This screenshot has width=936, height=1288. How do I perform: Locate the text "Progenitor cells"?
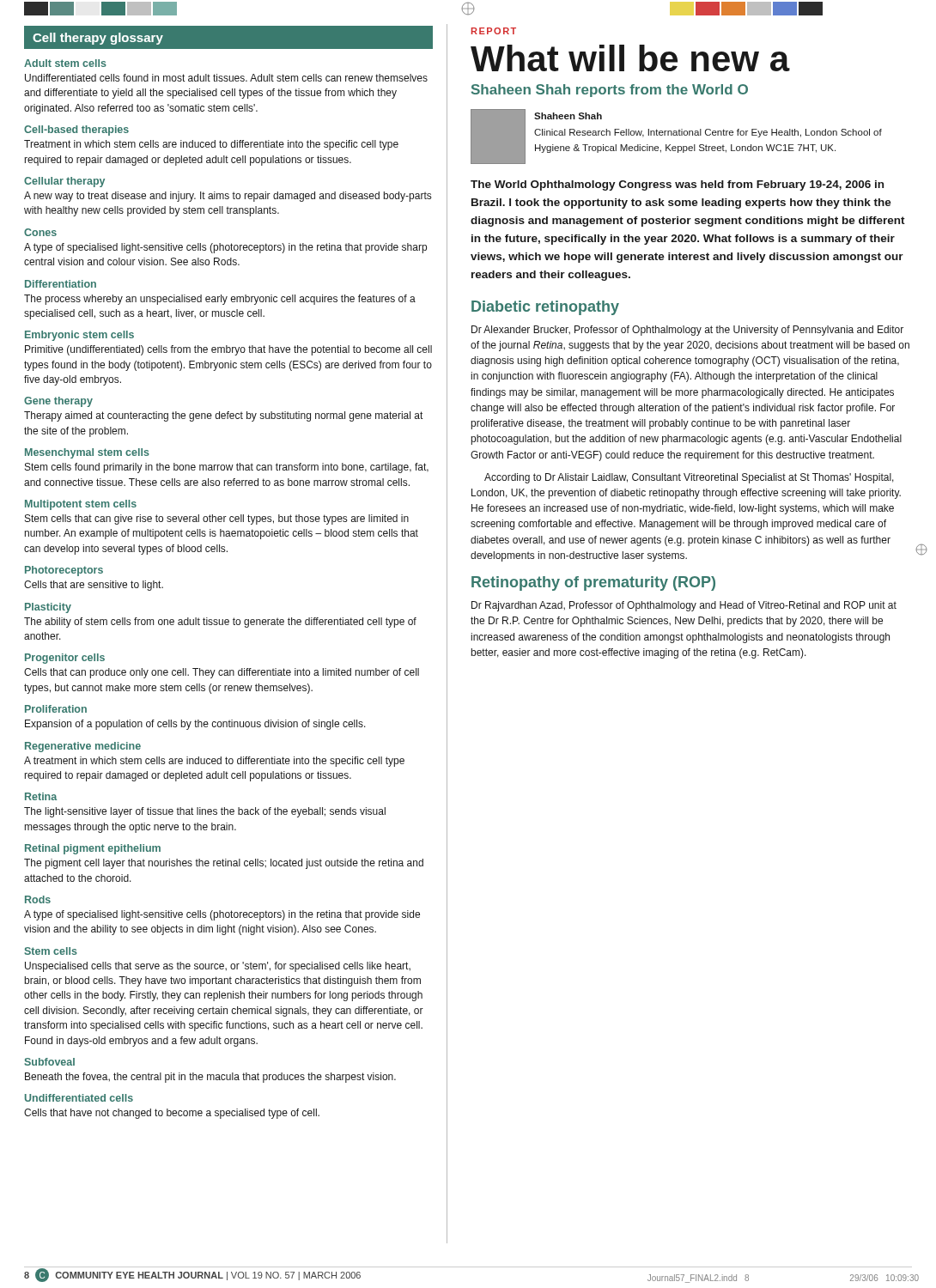(65, 658)
